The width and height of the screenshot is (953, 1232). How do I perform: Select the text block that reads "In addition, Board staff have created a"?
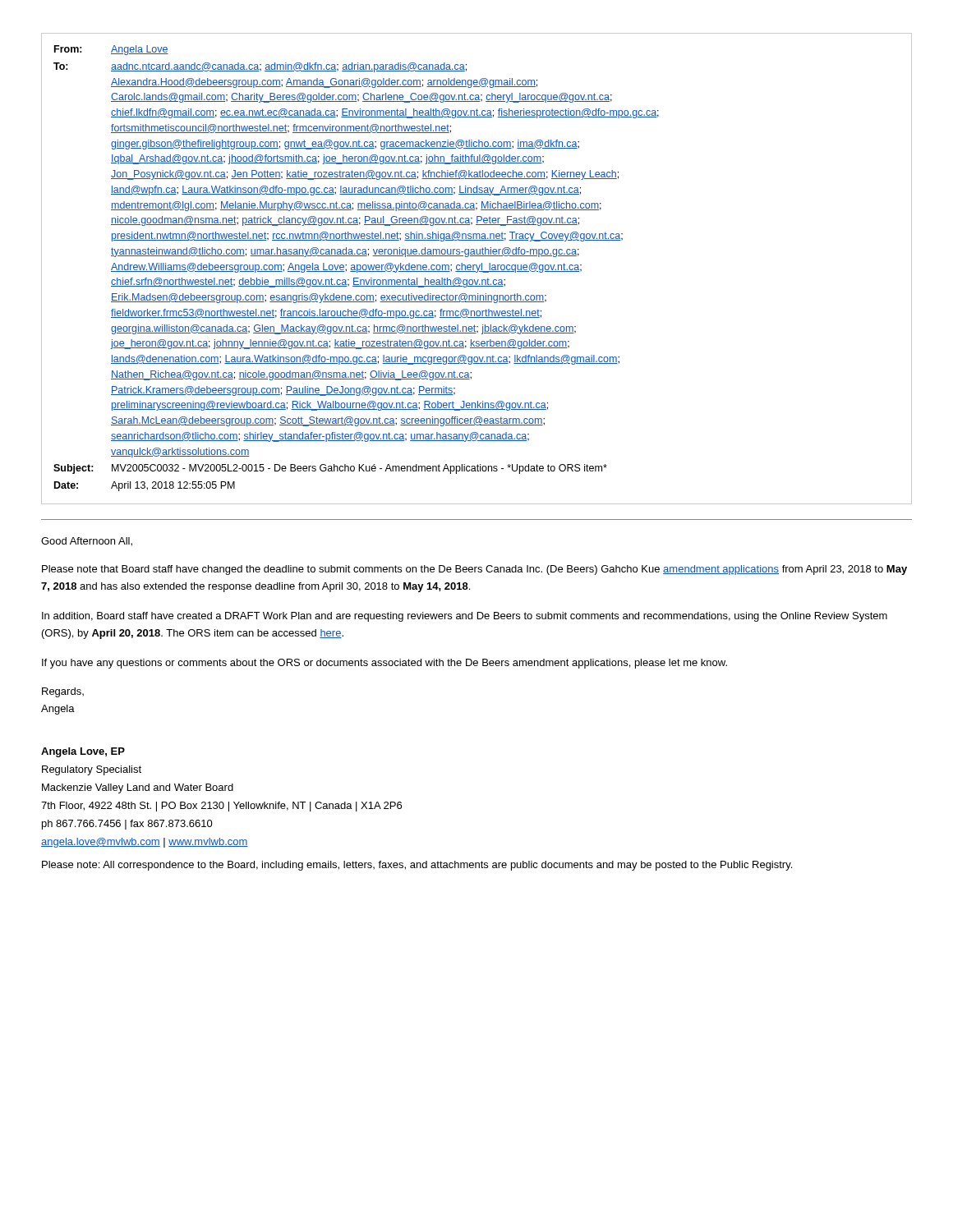[464, 624]
